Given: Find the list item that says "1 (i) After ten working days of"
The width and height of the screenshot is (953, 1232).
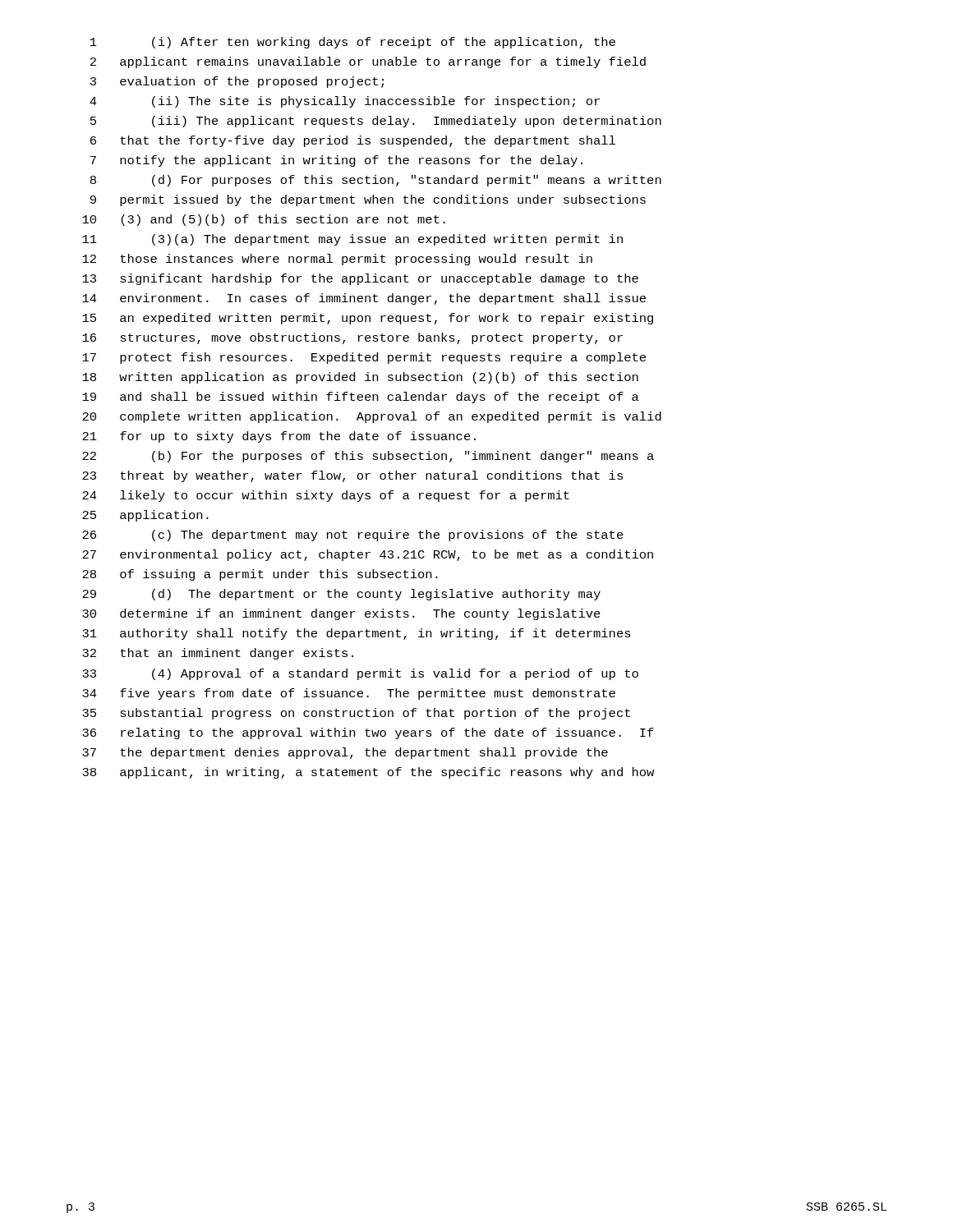Looking at the screenshot, I should [476, 62].
